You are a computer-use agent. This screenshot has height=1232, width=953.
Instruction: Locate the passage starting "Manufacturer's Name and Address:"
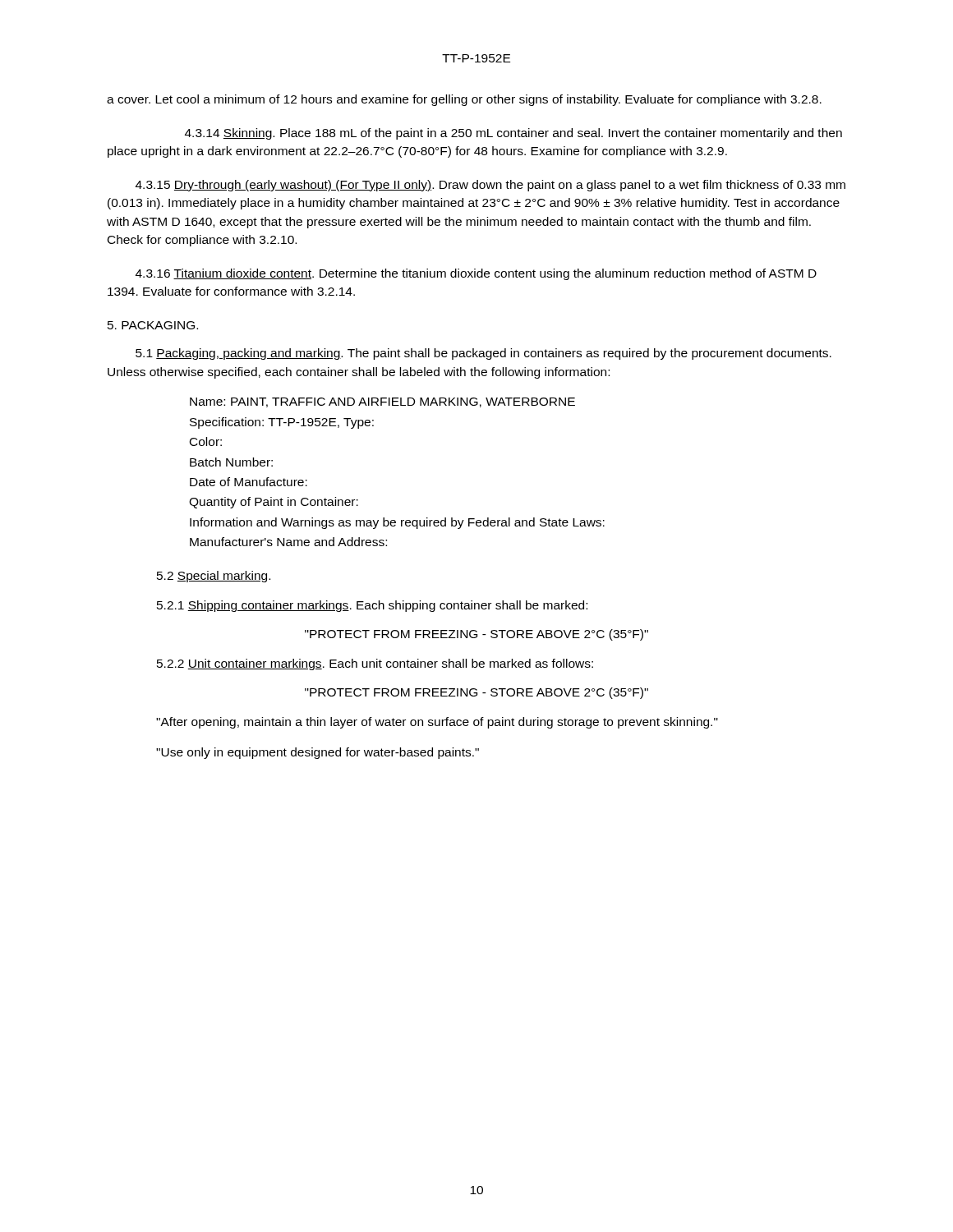[289, 542]
